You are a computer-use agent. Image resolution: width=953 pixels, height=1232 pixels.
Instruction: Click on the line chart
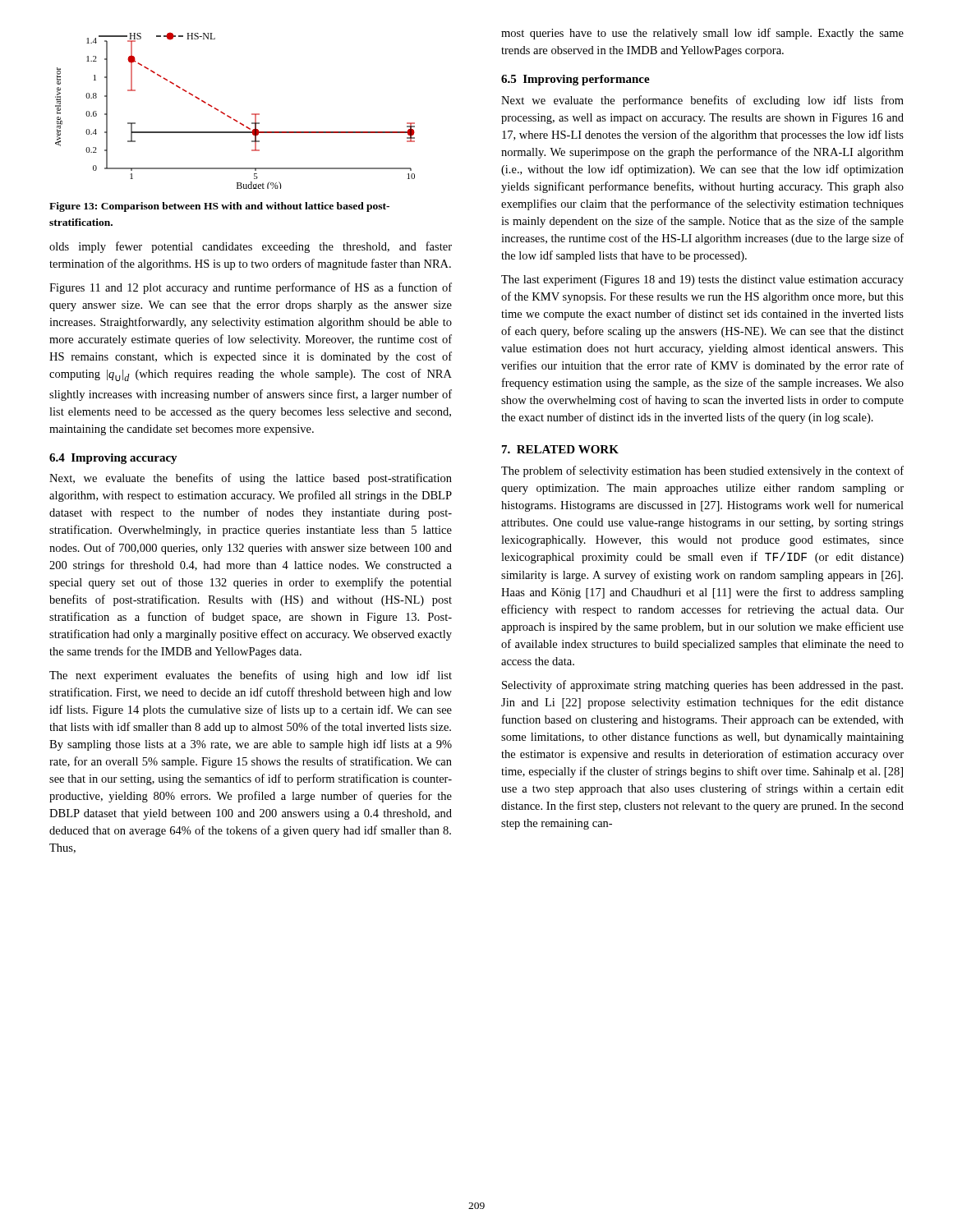click(x=251, y=109)
